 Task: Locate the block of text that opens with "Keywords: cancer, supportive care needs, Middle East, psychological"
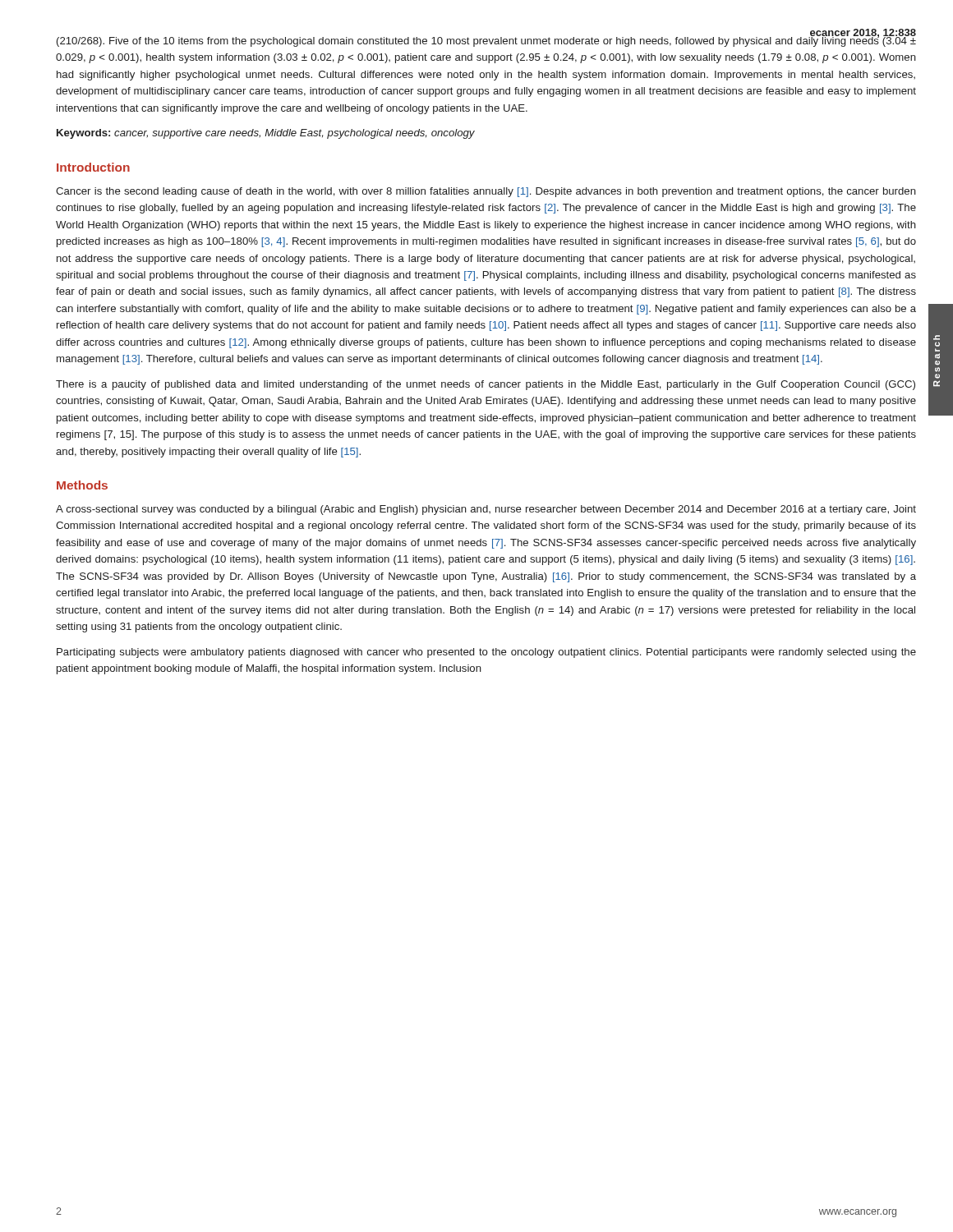265,133
